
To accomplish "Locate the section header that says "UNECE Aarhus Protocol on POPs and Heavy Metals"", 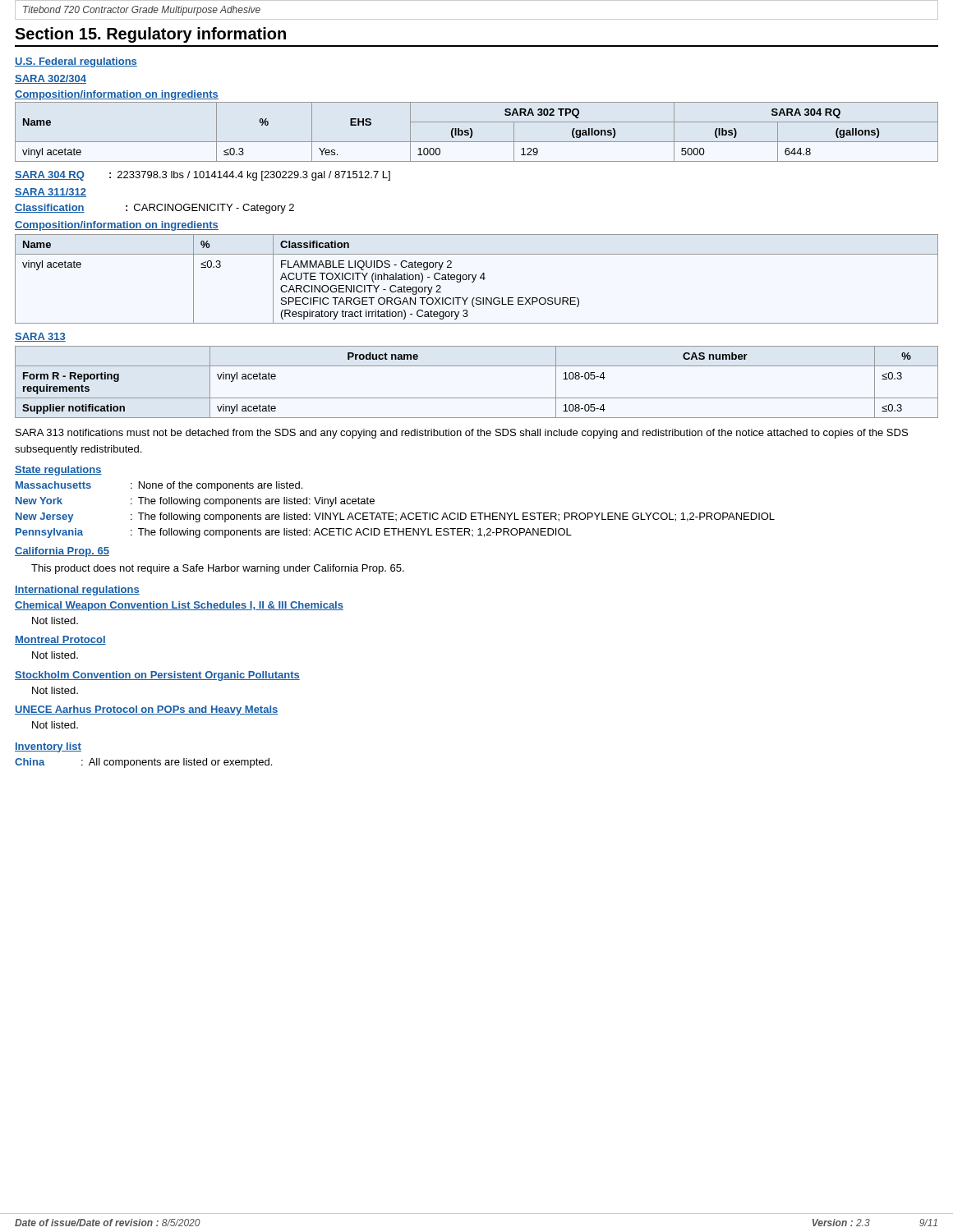I will pyautogui.click(x=146, y=709).
